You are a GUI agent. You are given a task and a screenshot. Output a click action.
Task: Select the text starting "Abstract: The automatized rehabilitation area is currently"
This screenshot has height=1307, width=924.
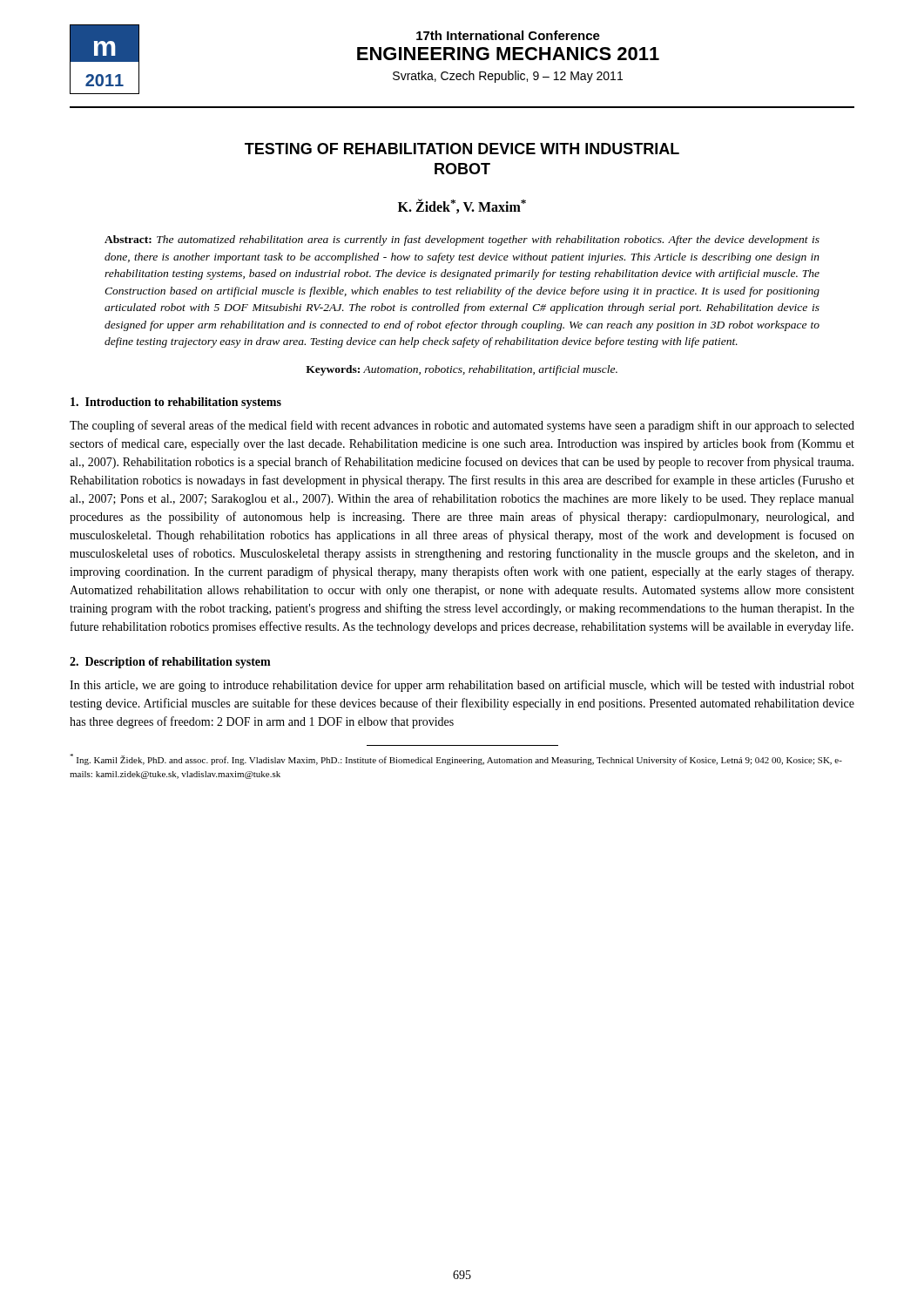click(462, 290)
